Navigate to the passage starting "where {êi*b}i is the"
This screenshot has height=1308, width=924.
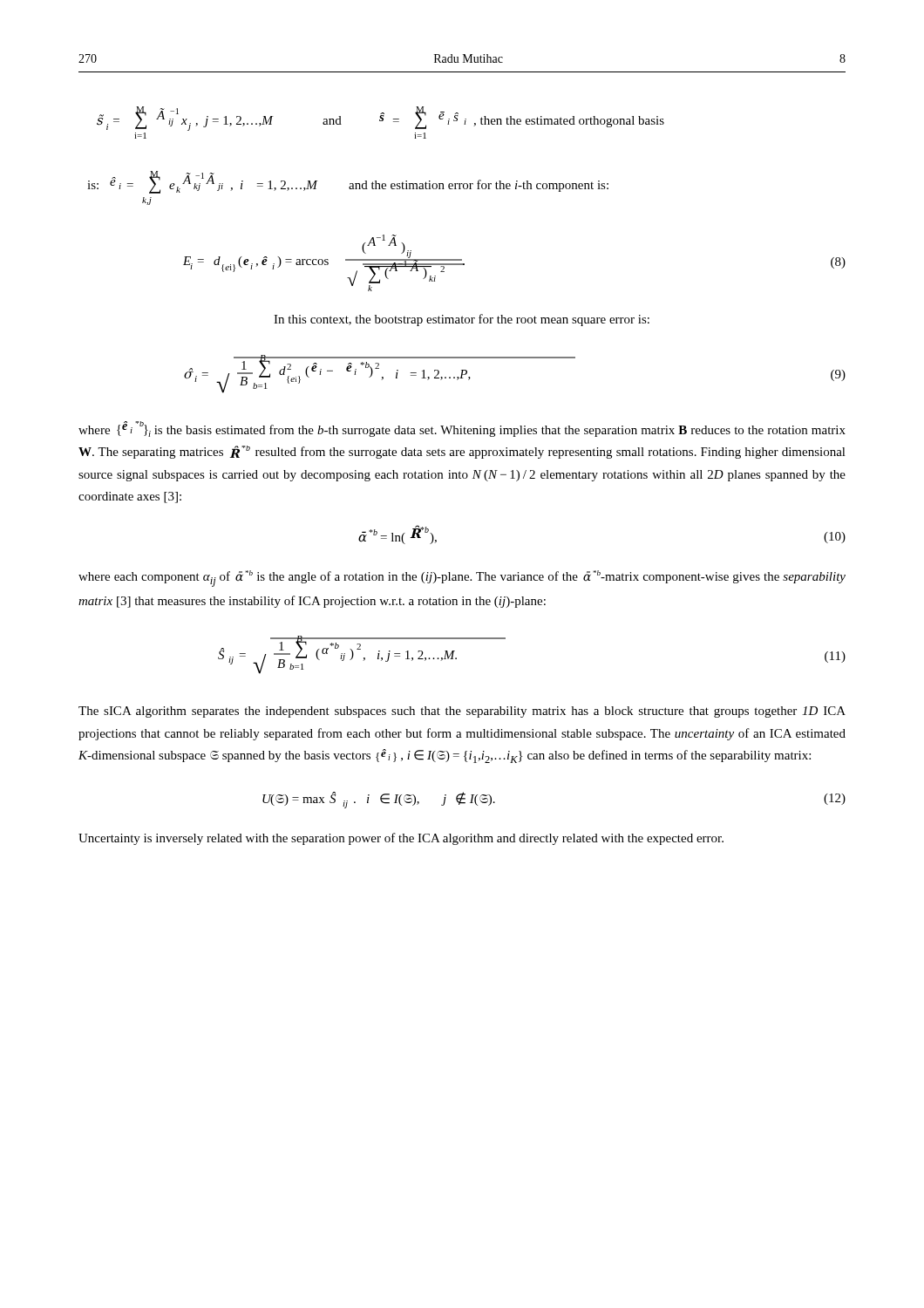pyautogui.click(x=462, y=461)
